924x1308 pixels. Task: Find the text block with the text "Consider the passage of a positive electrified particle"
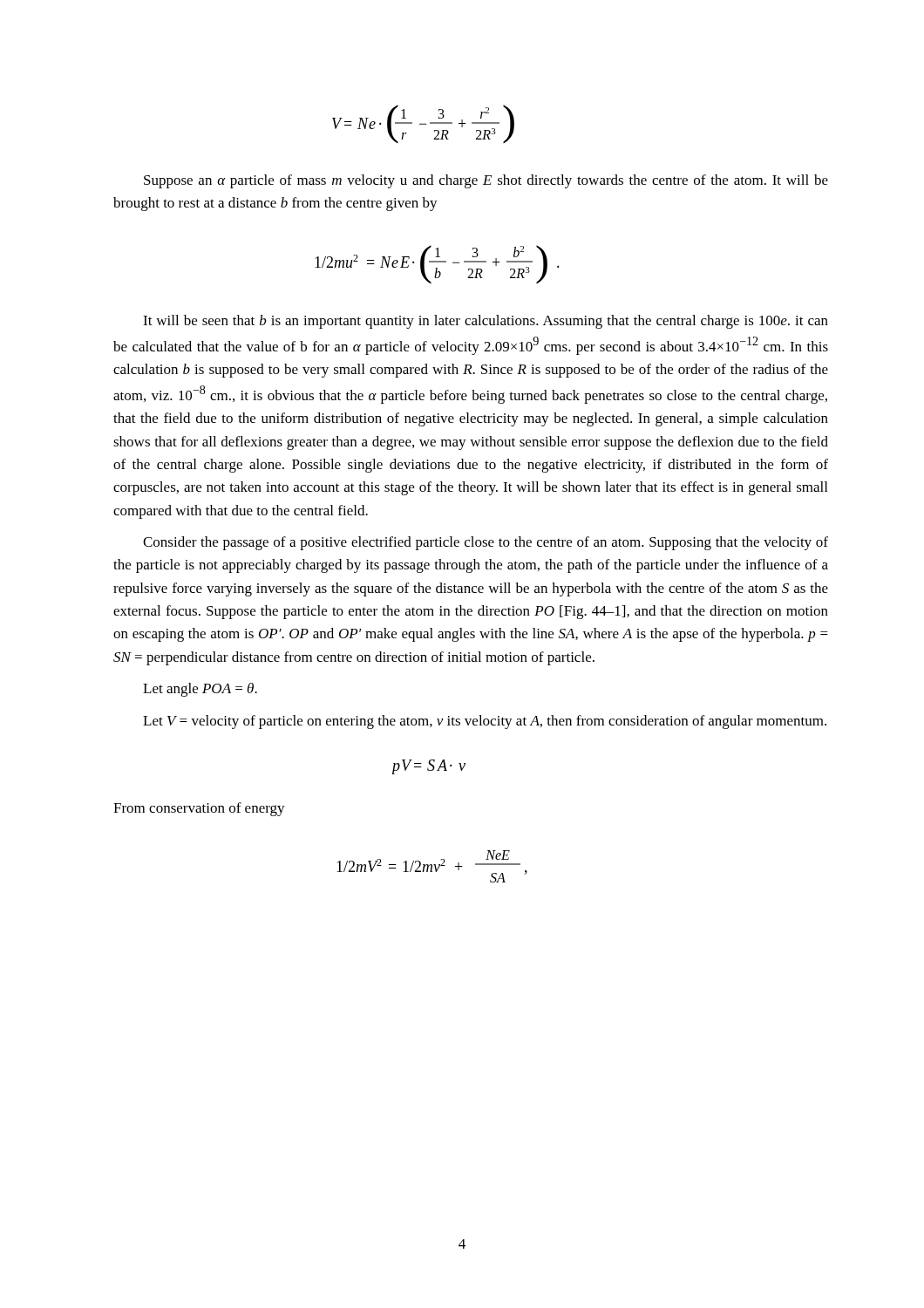[x=471, y=599]
